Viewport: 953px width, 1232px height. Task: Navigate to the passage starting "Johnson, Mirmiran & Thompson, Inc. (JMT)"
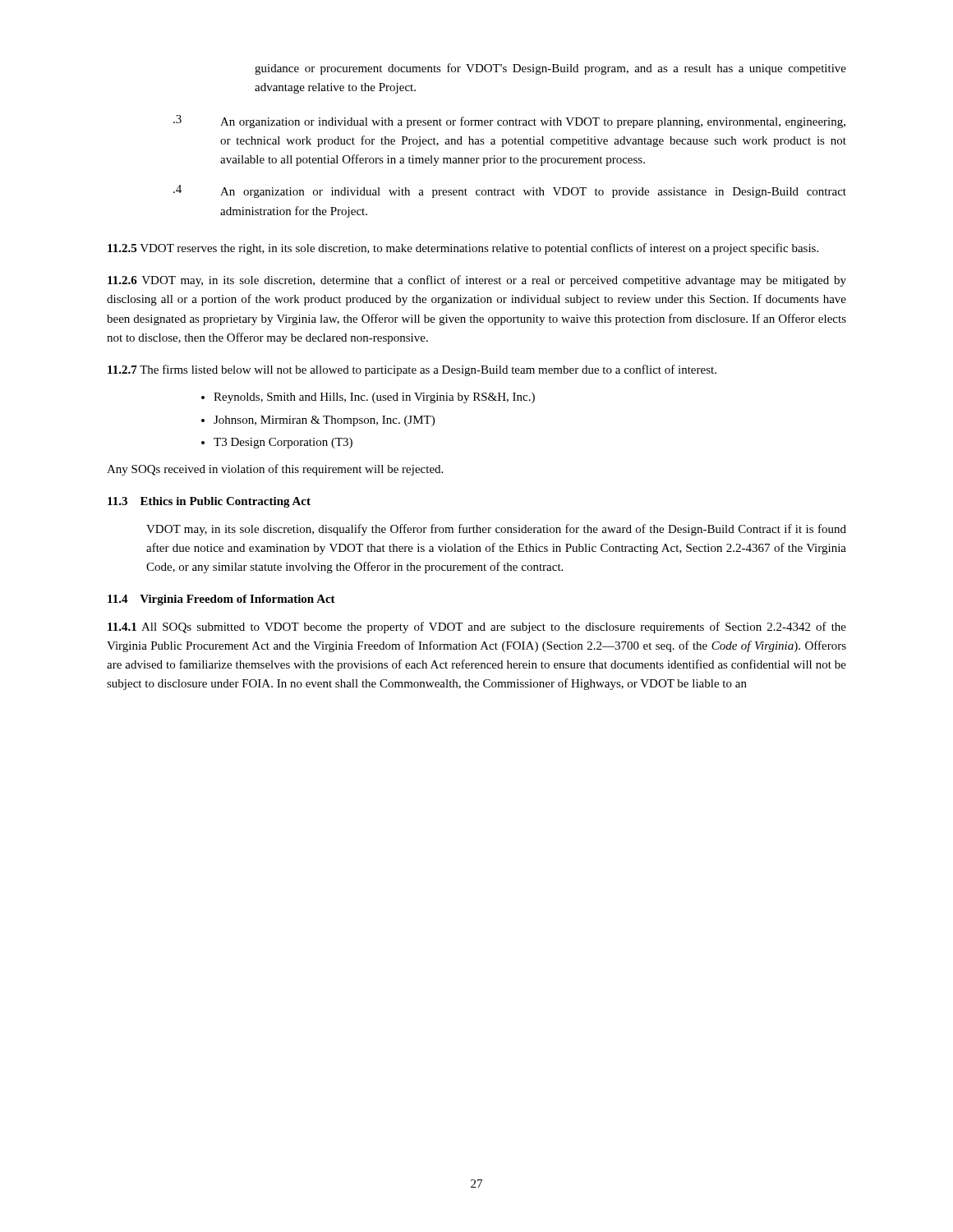tap(324, 419)
